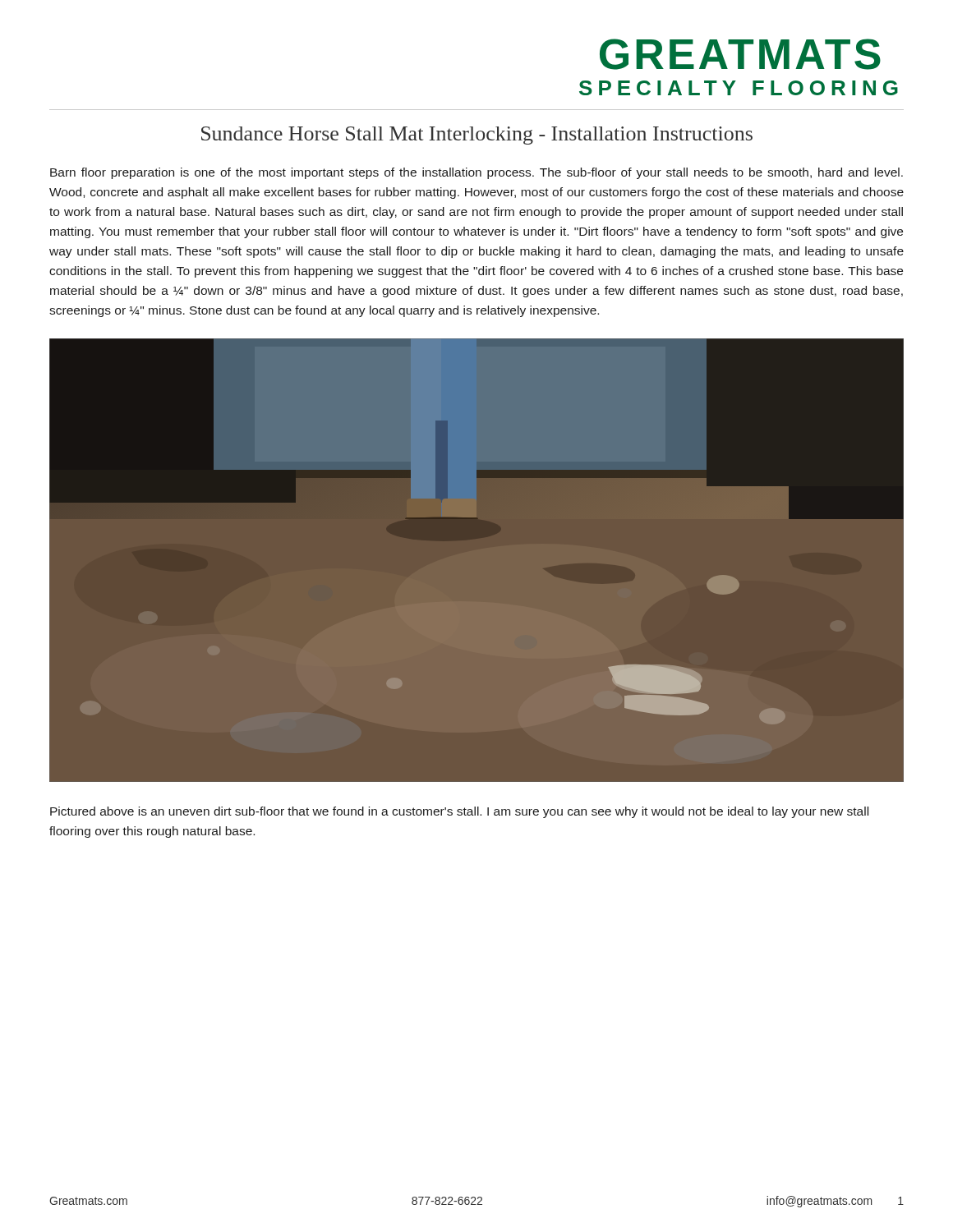The image size is (953, 1232).
Task: Where does it say "Sundance Horse Stall Mat Interlocking - Installation Instructions"?
Action: tap(476, 134)
